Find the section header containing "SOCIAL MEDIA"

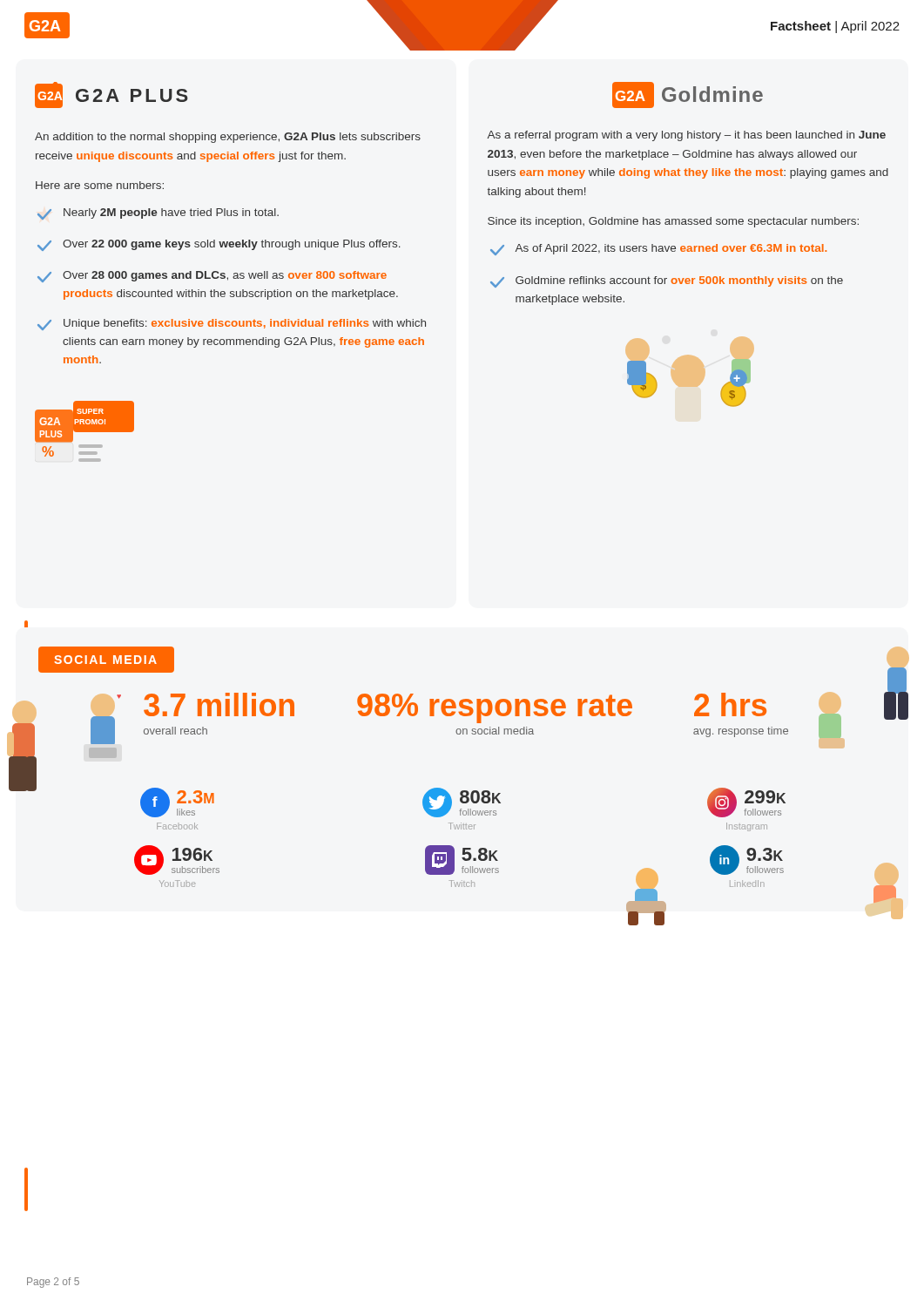click(x=106, y=660)
